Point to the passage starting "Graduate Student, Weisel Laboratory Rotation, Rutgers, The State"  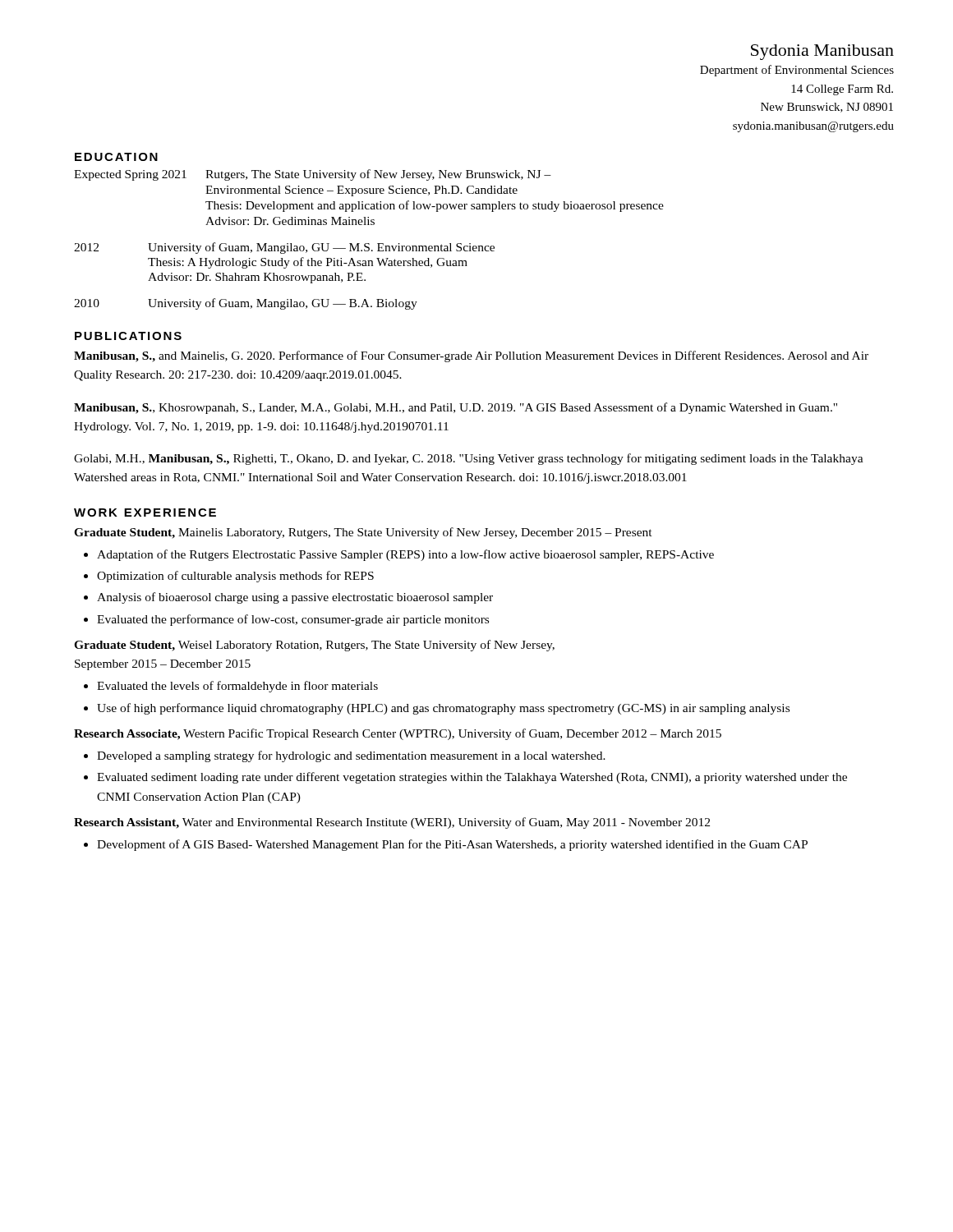315,654
